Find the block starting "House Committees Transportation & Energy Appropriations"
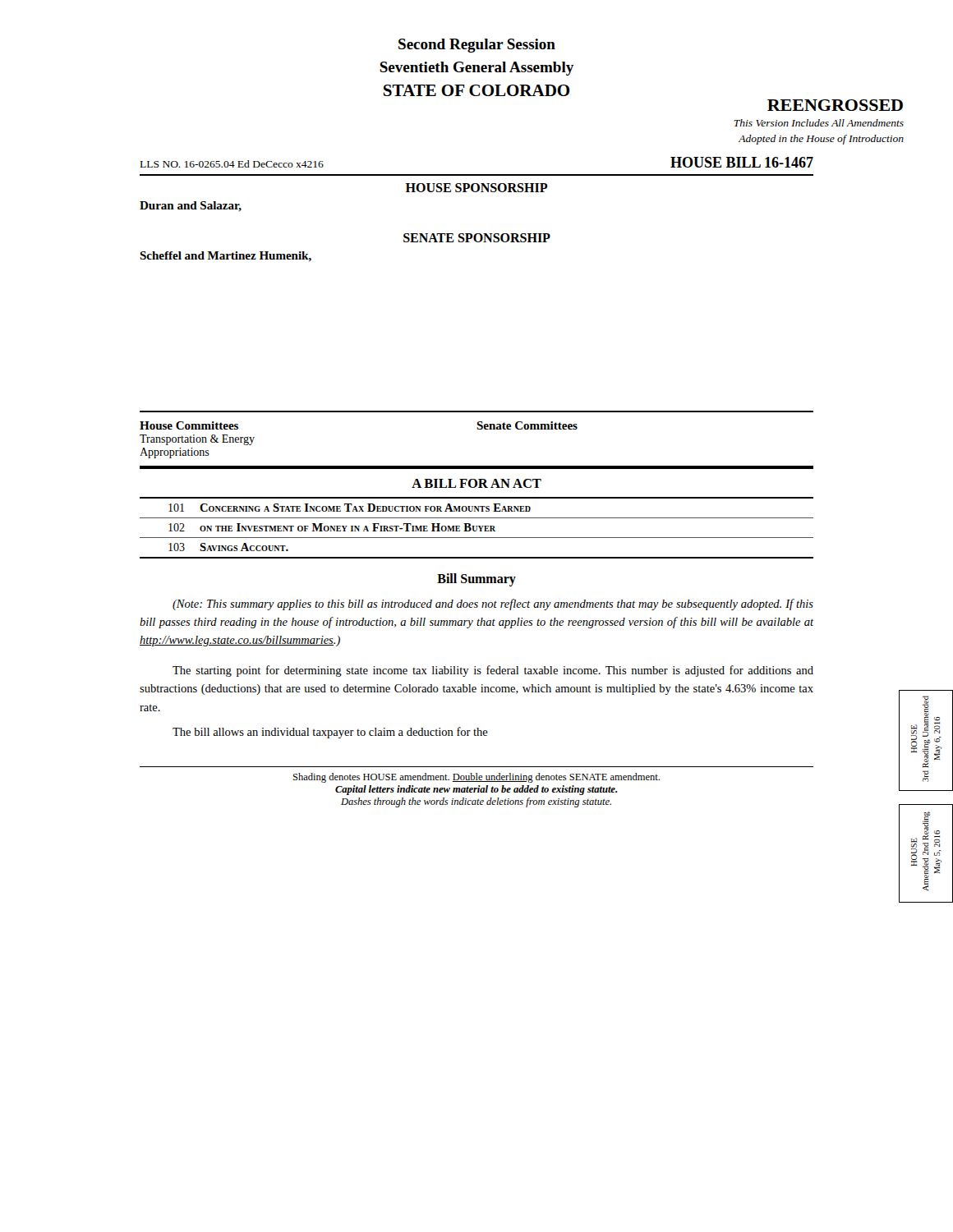The image size is (953, 1232). 189,425
